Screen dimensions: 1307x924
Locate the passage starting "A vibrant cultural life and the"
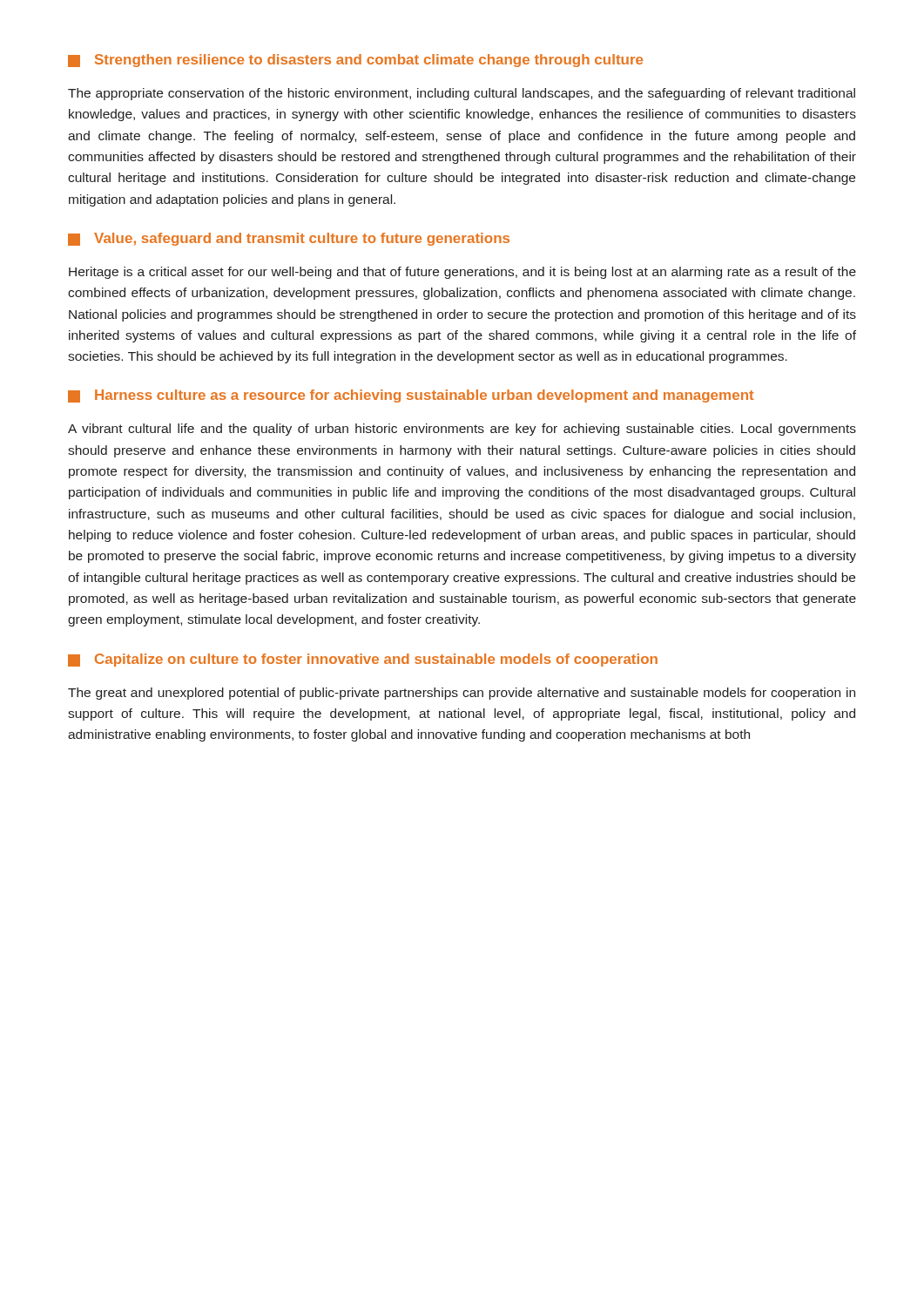pos(462,524)
